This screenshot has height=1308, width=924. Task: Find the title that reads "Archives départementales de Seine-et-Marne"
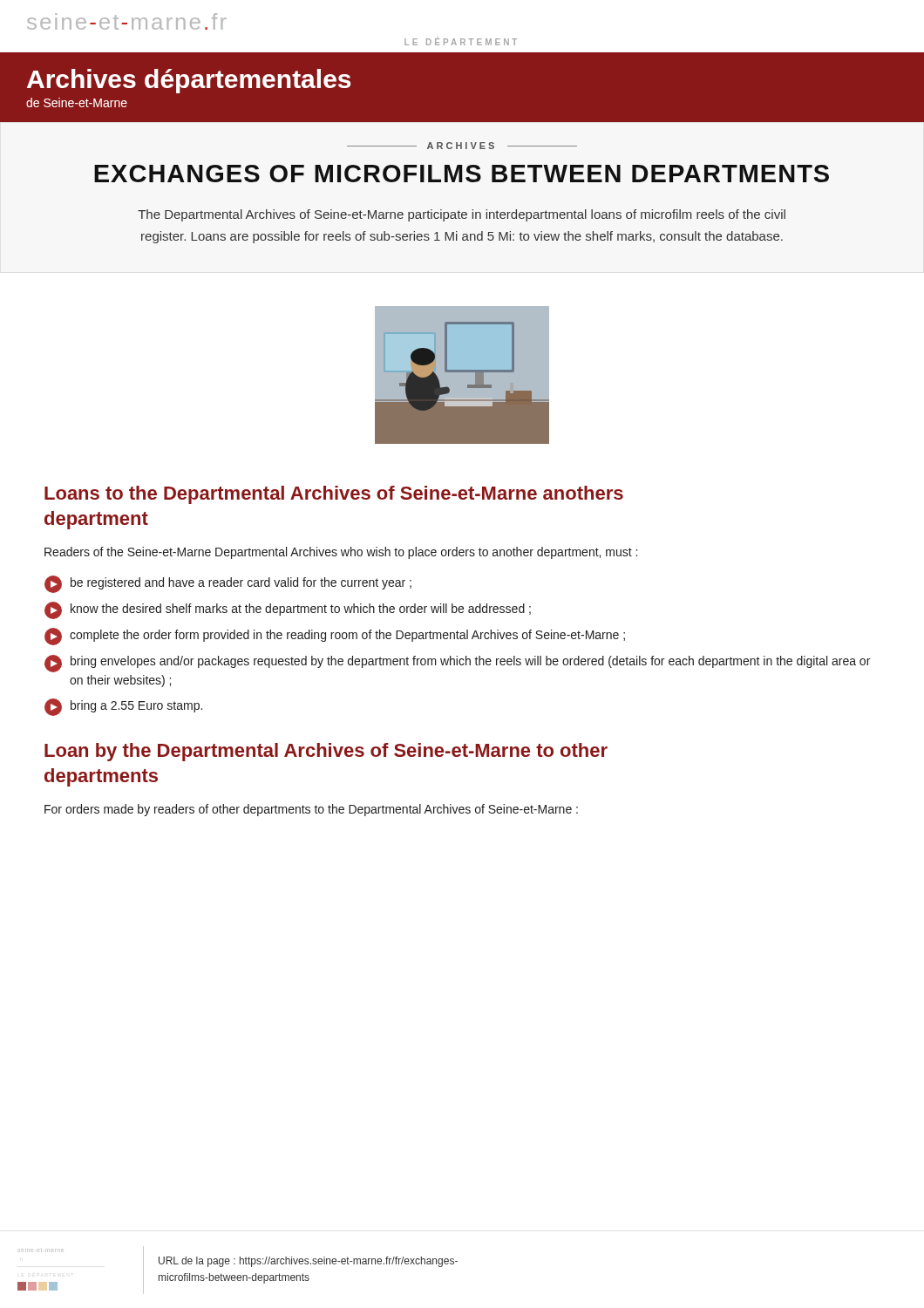[x=189, y=81]
